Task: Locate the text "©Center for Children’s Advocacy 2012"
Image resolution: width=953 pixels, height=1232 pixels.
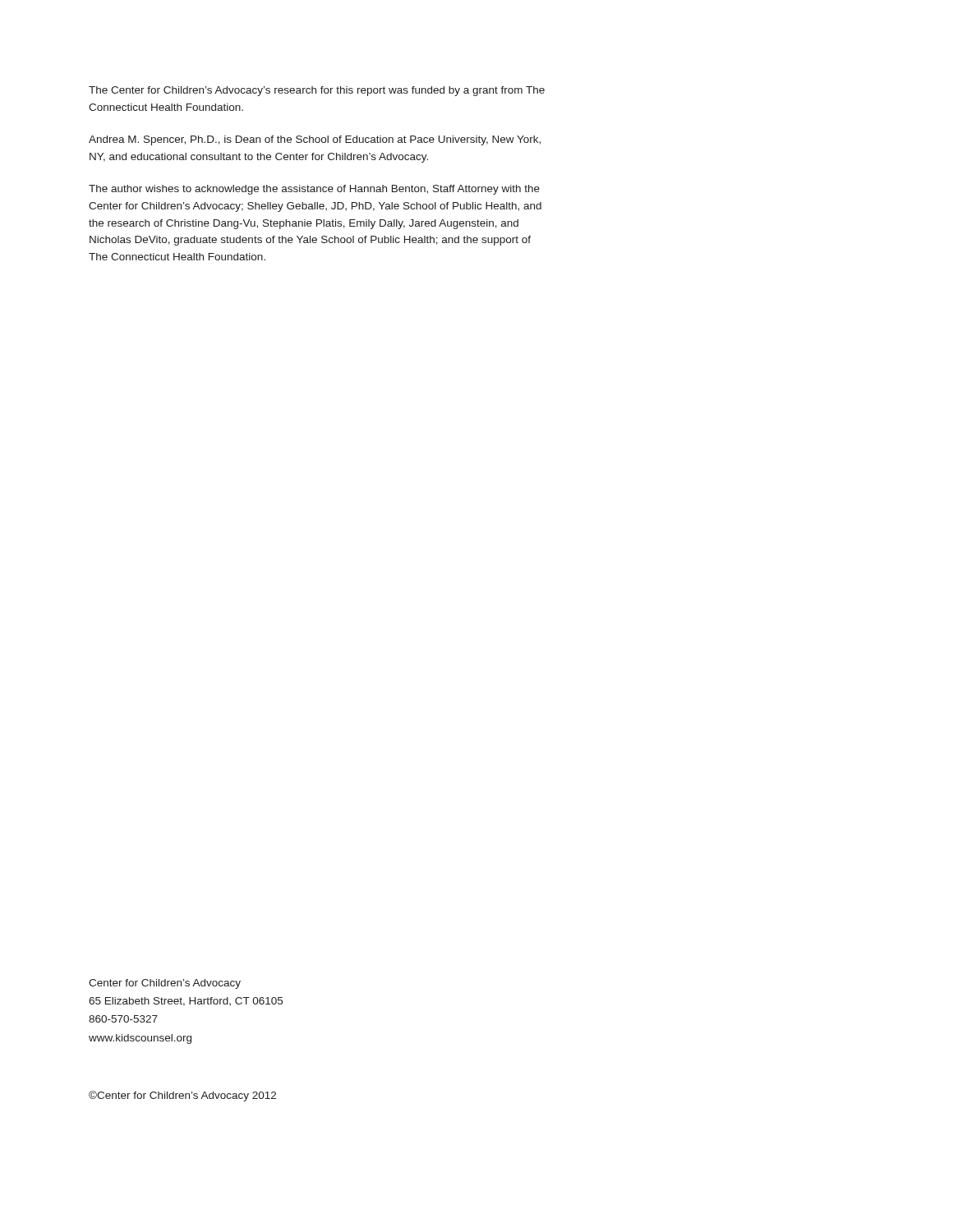Action: [x=183, y=1095]
